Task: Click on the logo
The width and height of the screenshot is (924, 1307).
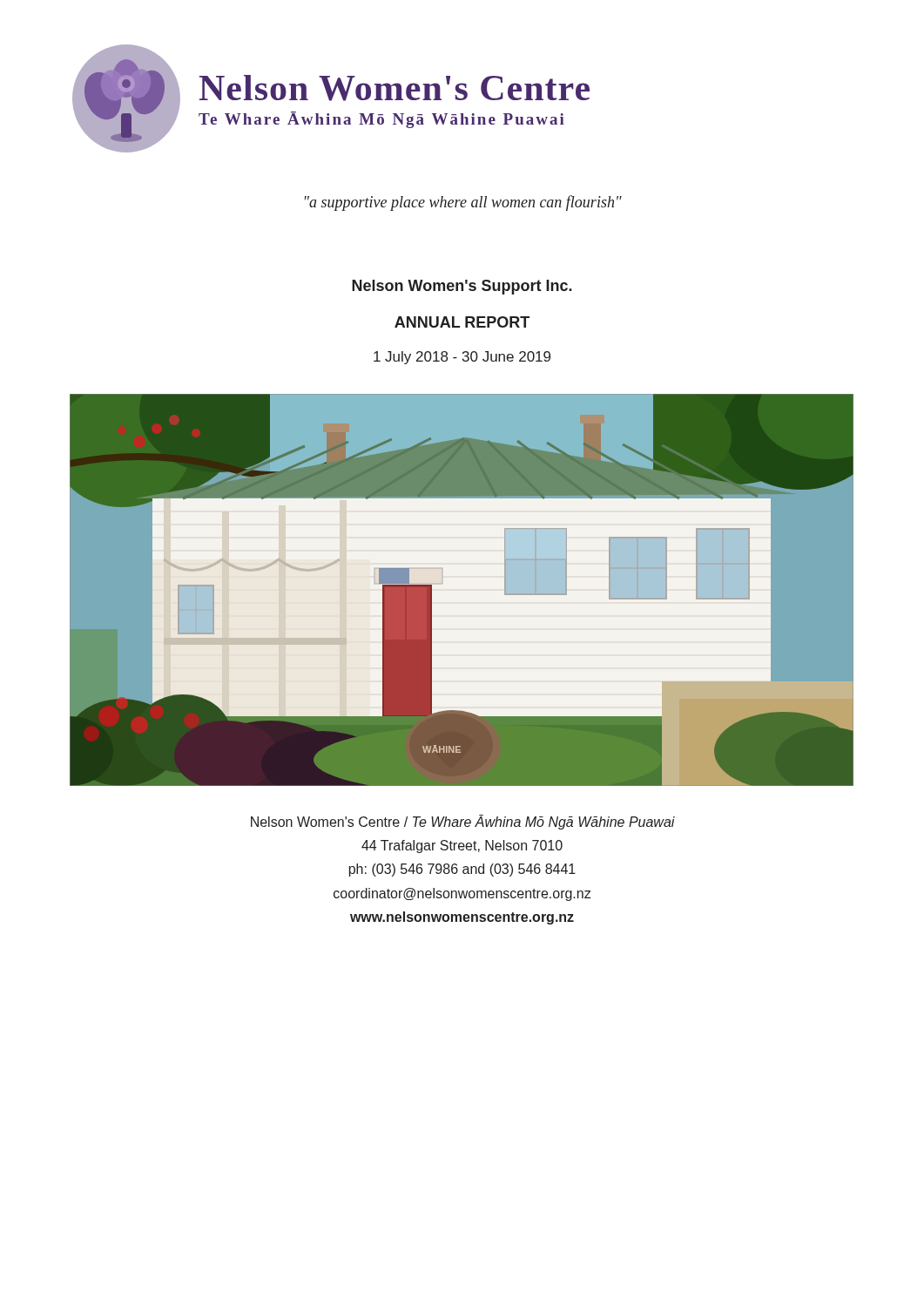Action: tap(331, 98)
